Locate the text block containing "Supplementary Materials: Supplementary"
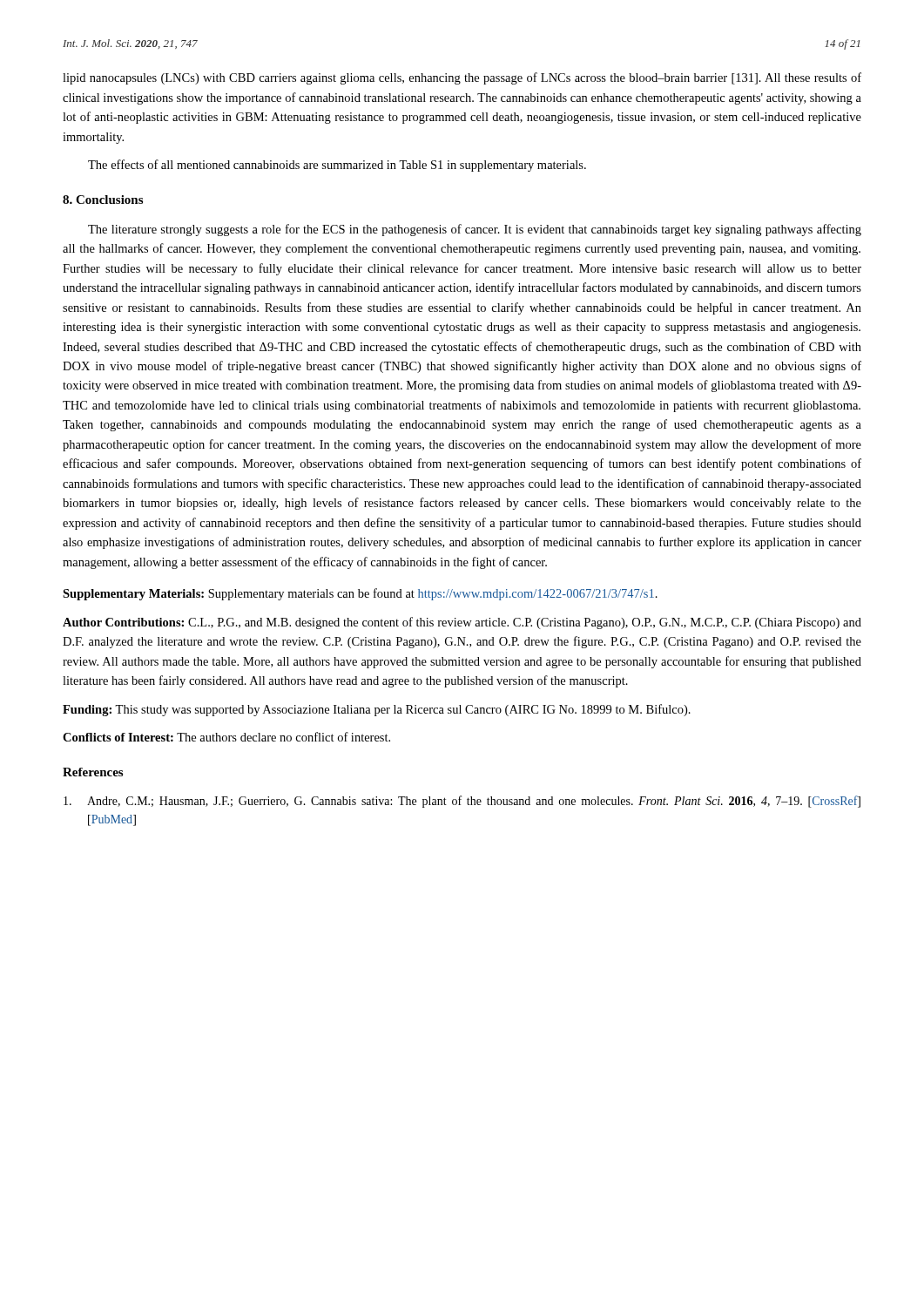The width and height of the screenshot is (924, 1307). tap(360, 594)
